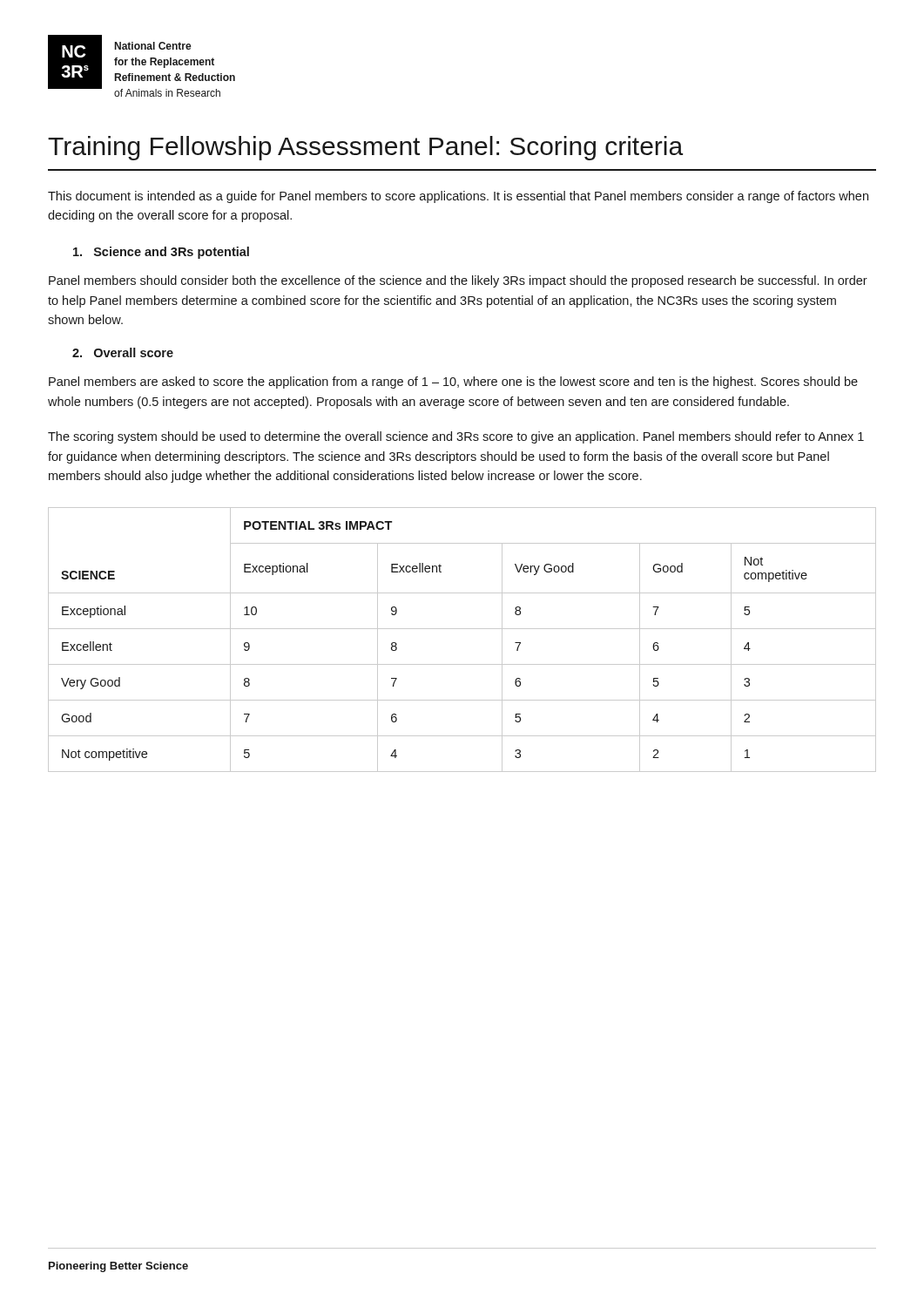Find the region starting "2. Overall score"

point(123,352)
